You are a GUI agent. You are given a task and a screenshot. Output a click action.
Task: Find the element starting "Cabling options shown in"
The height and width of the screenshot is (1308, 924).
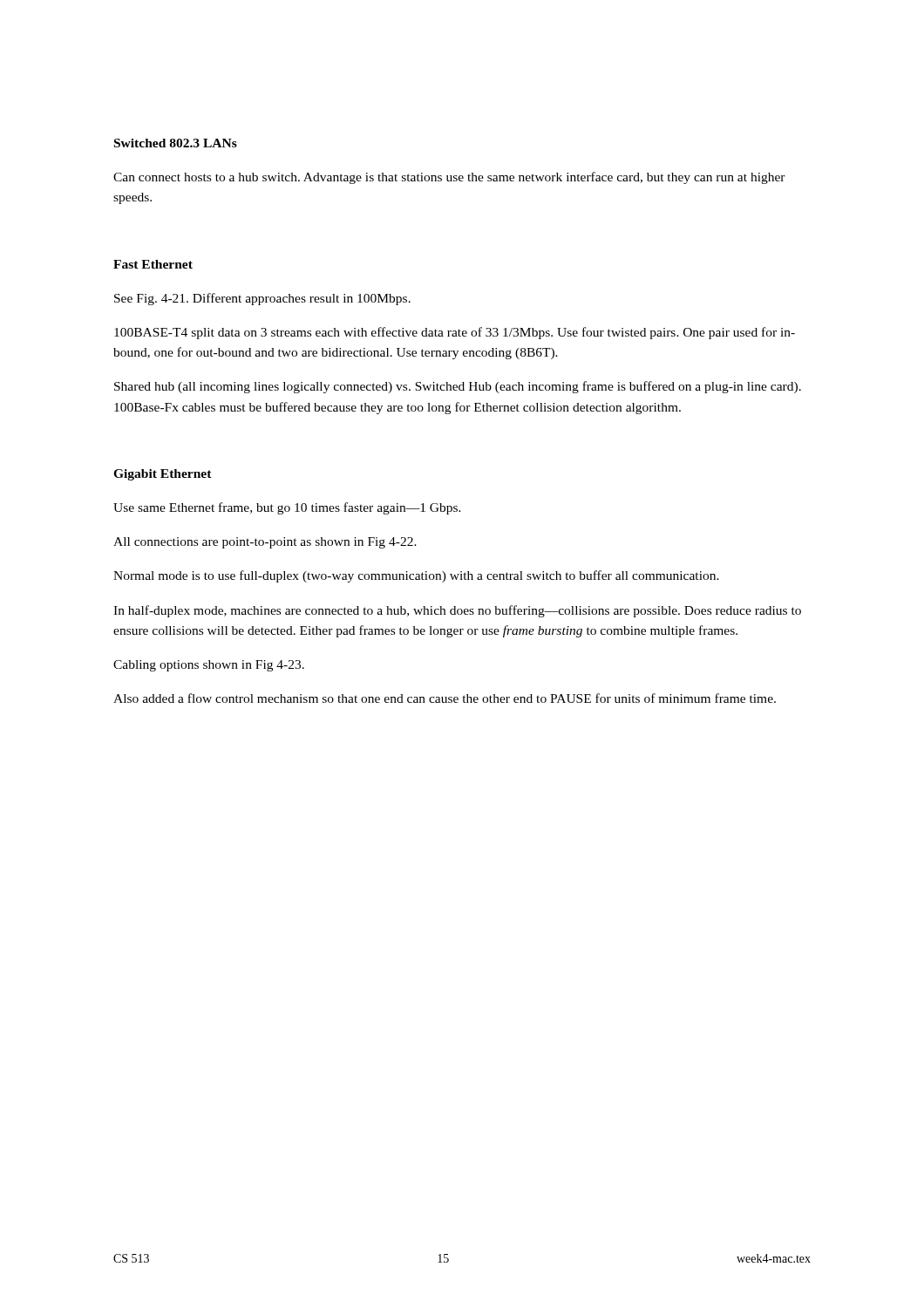[209, 664]
